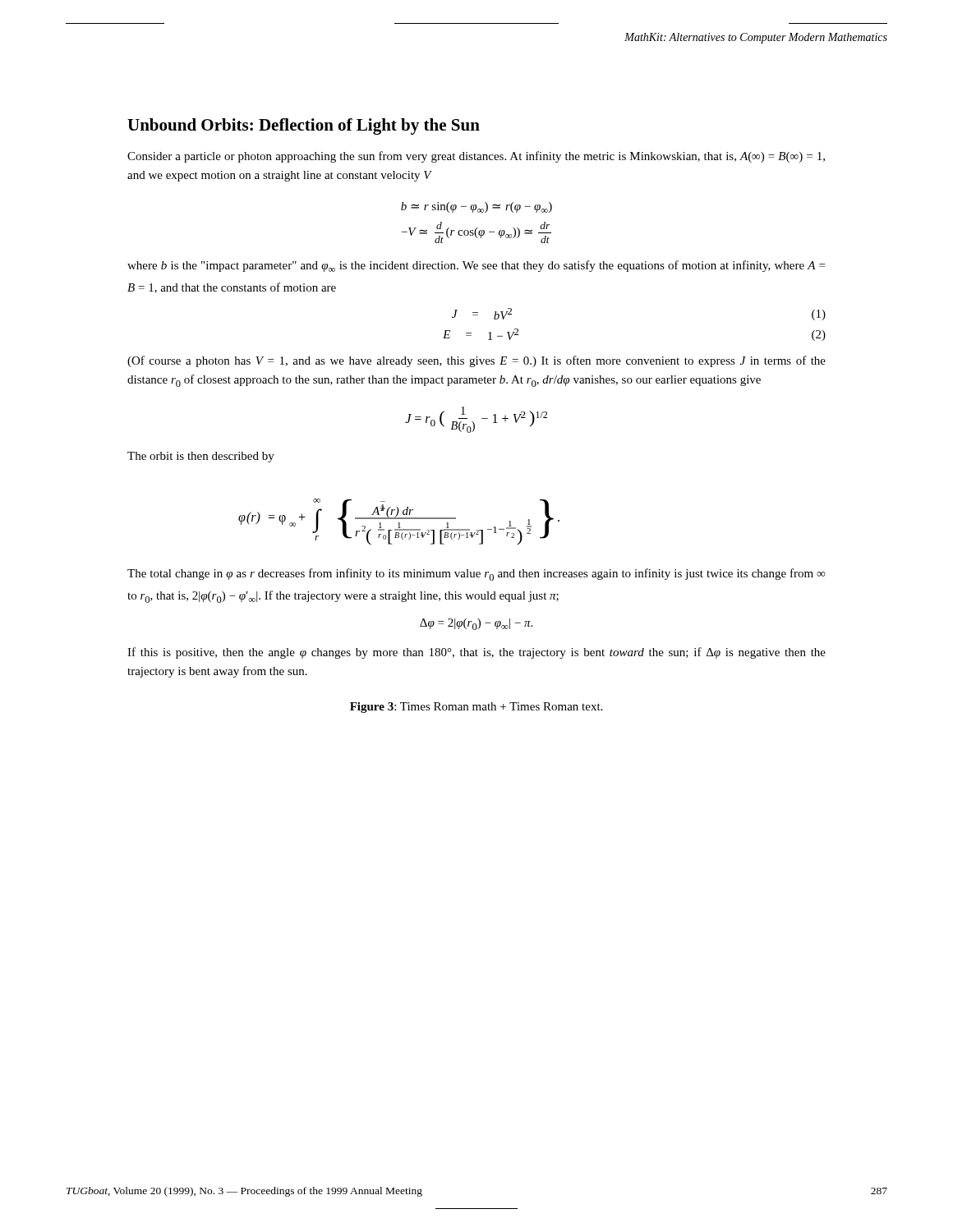
Task: Find the formula with the text "Δφ = 2|φ(r0) −"
Action: pos(476,624)
